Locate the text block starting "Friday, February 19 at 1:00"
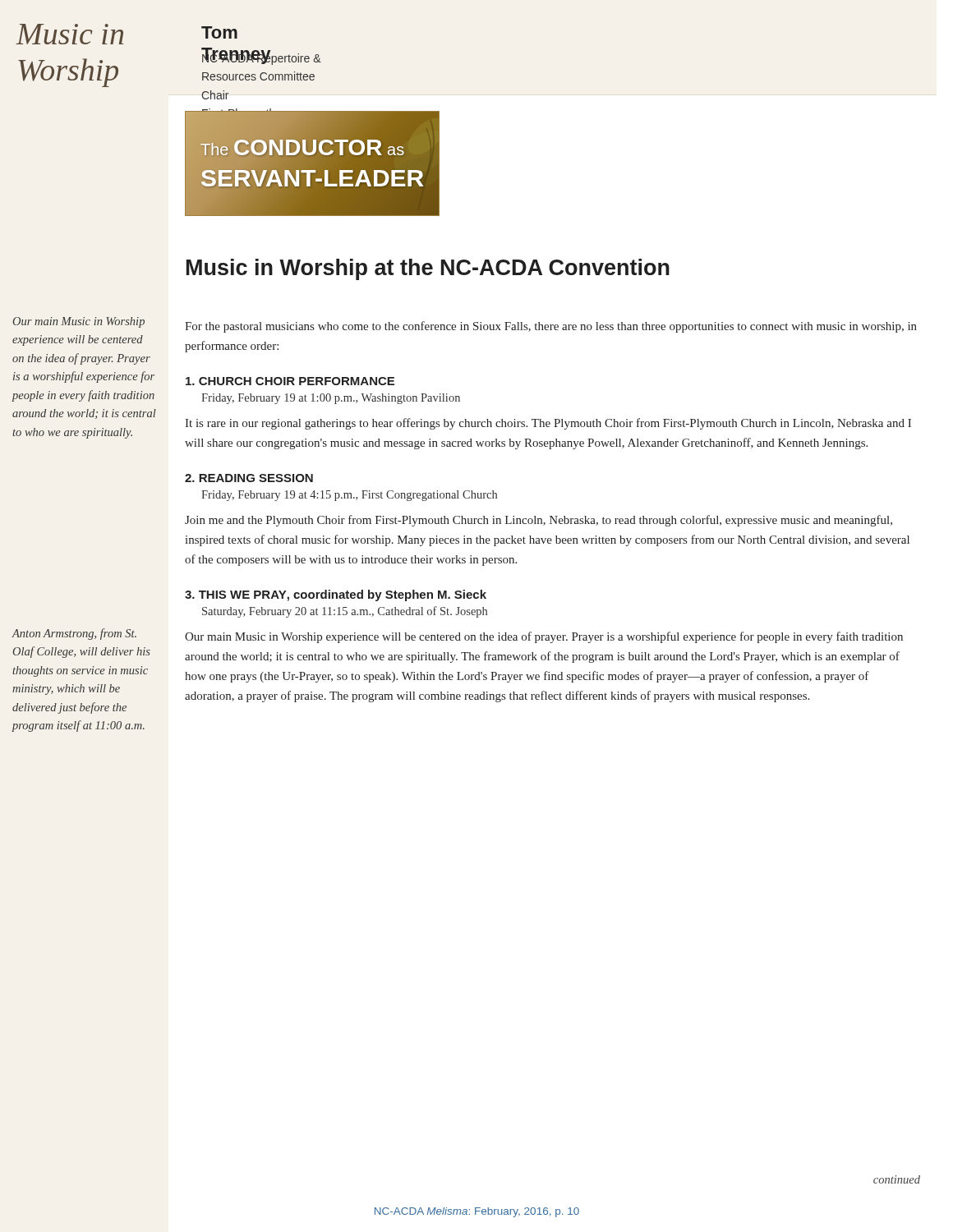 [x=331, y=398]
